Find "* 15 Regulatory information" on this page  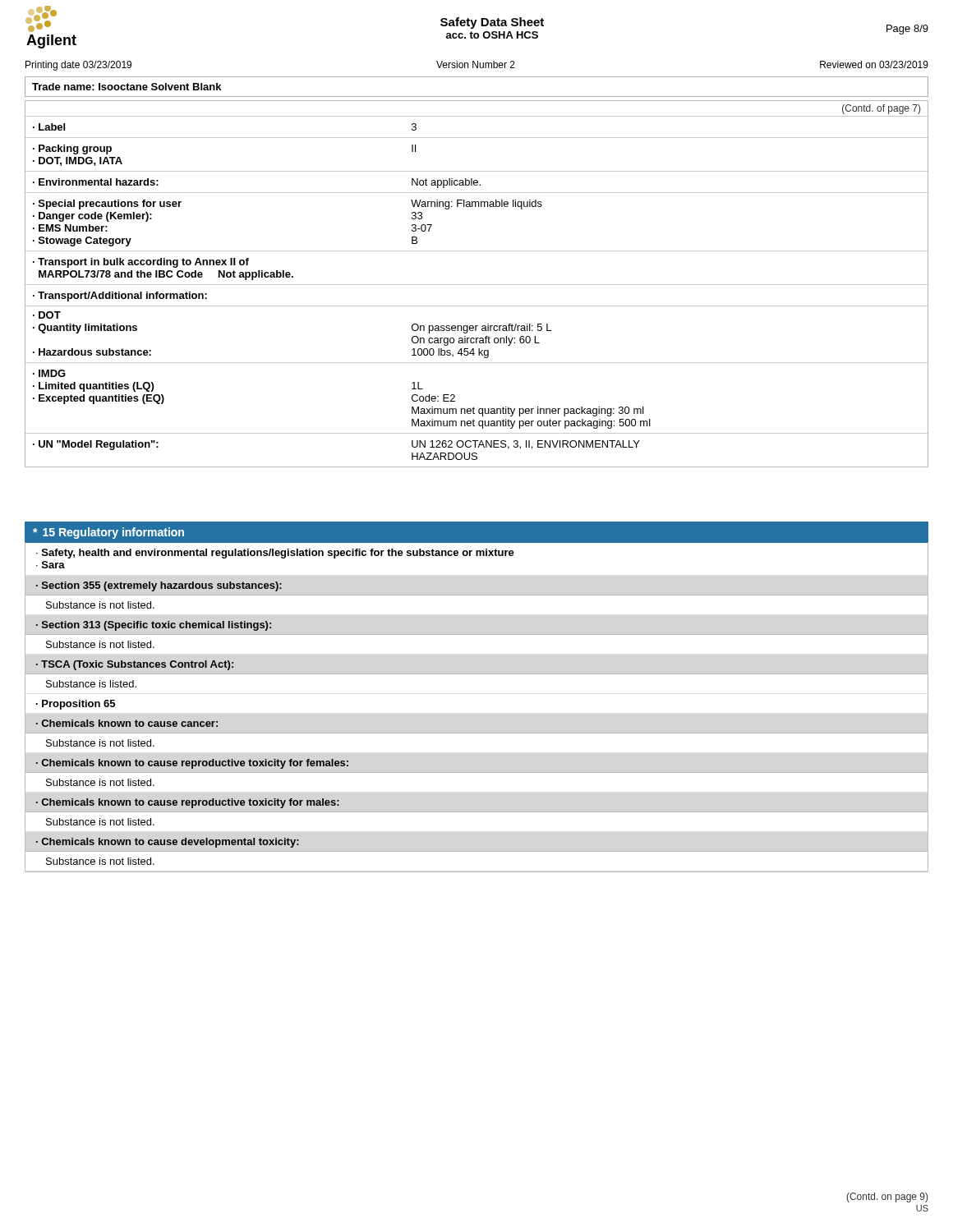pyautogui.click(x=109, y=532)
